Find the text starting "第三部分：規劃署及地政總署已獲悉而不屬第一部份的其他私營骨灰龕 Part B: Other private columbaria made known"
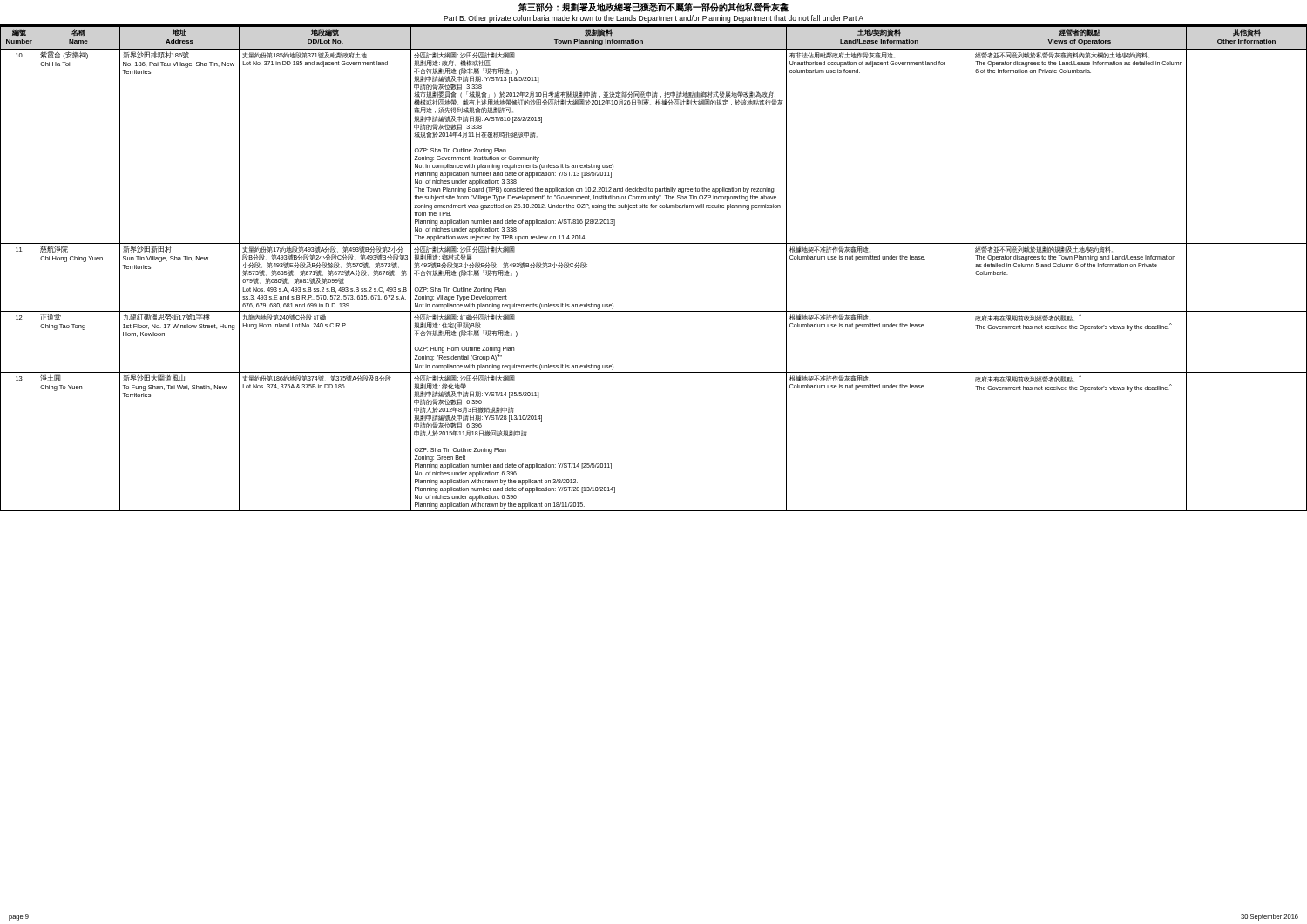Screen dimensions: 924x1307 [654, 13]
